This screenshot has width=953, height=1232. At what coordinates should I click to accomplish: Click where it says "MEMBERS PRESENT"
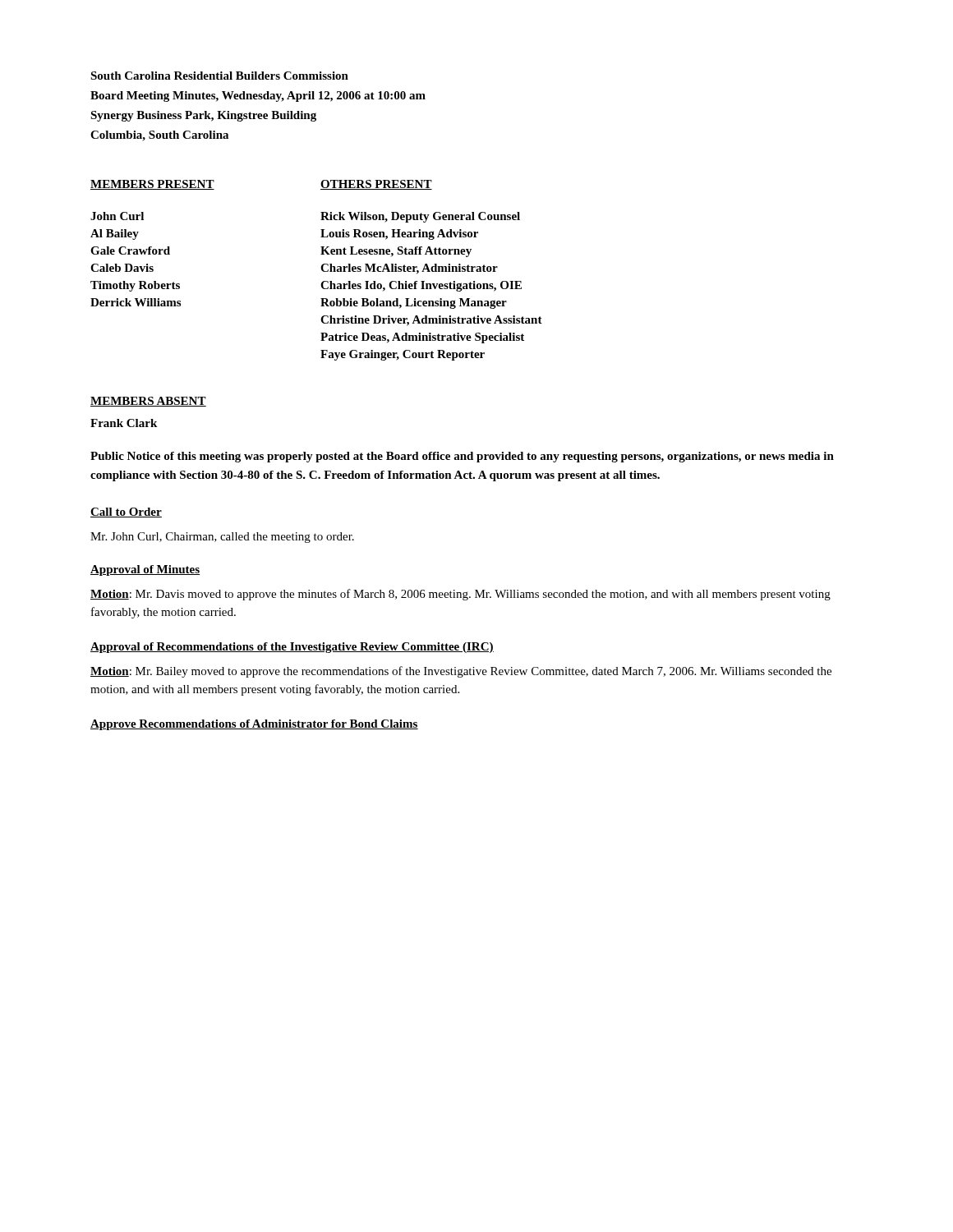click(x=152, y=184)
